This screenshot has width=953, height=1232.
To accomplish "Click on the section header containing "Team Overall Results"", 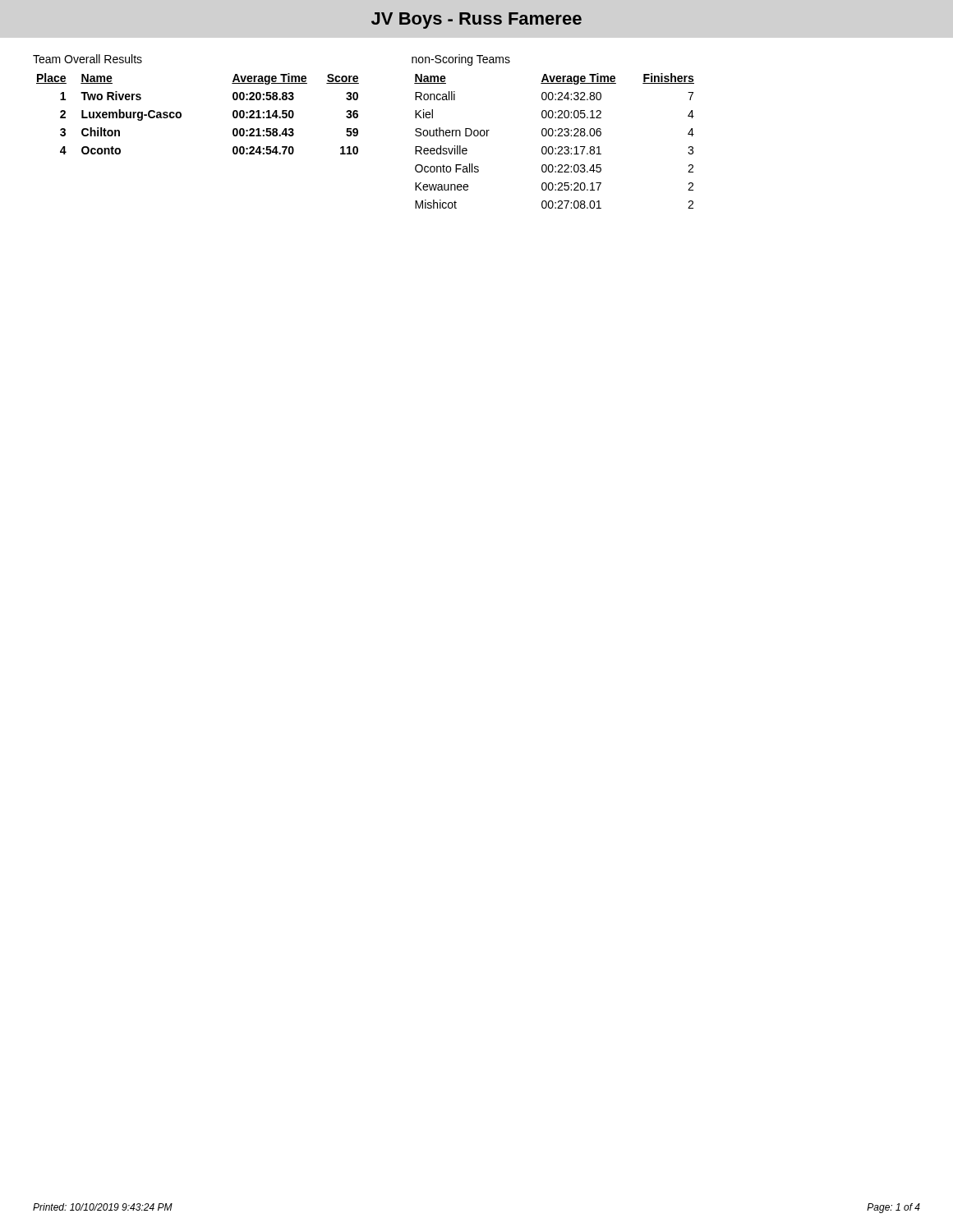I will tap(88, 59).
